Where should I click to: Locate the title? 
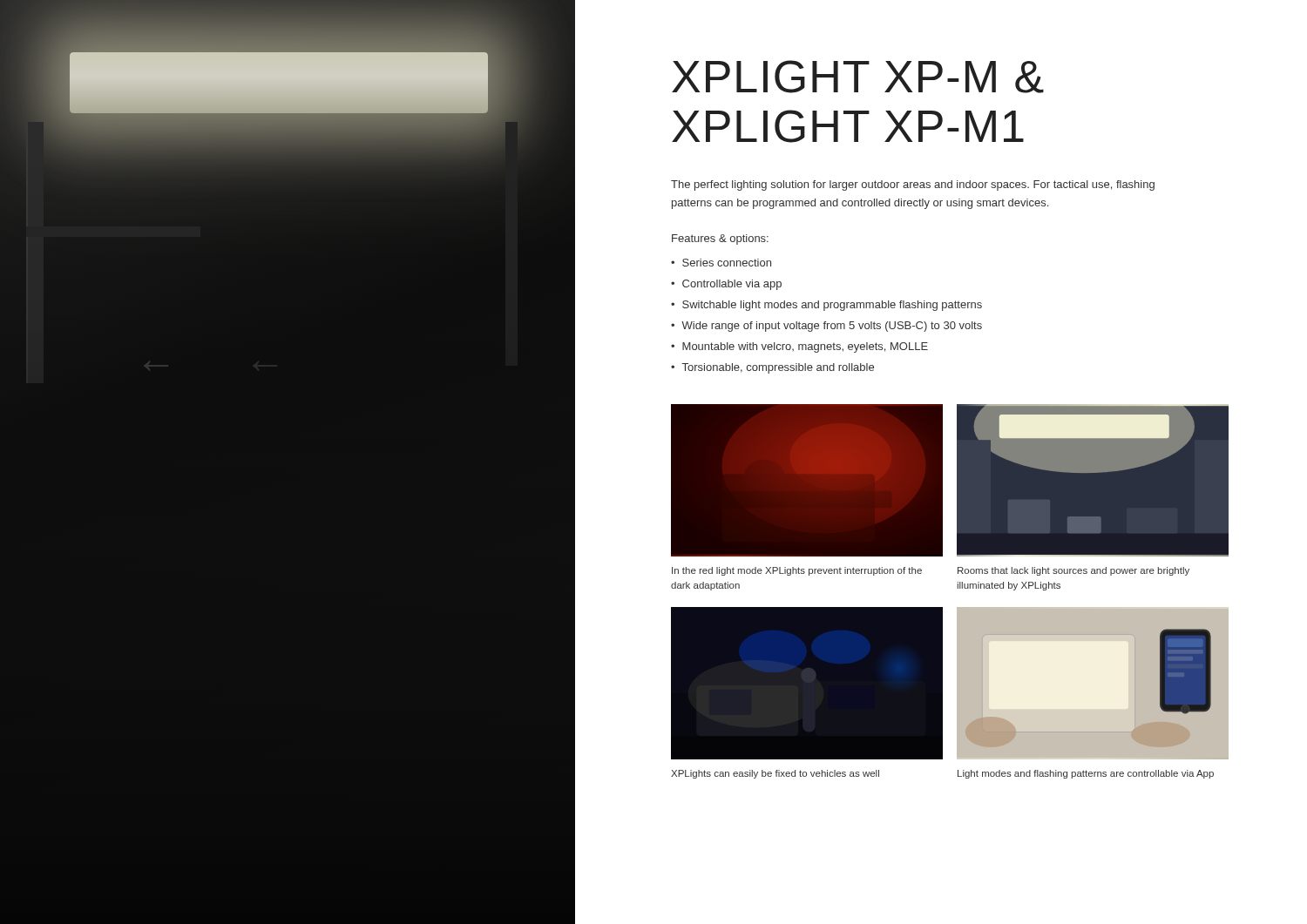pyautogui.click(x=858, y=102)
